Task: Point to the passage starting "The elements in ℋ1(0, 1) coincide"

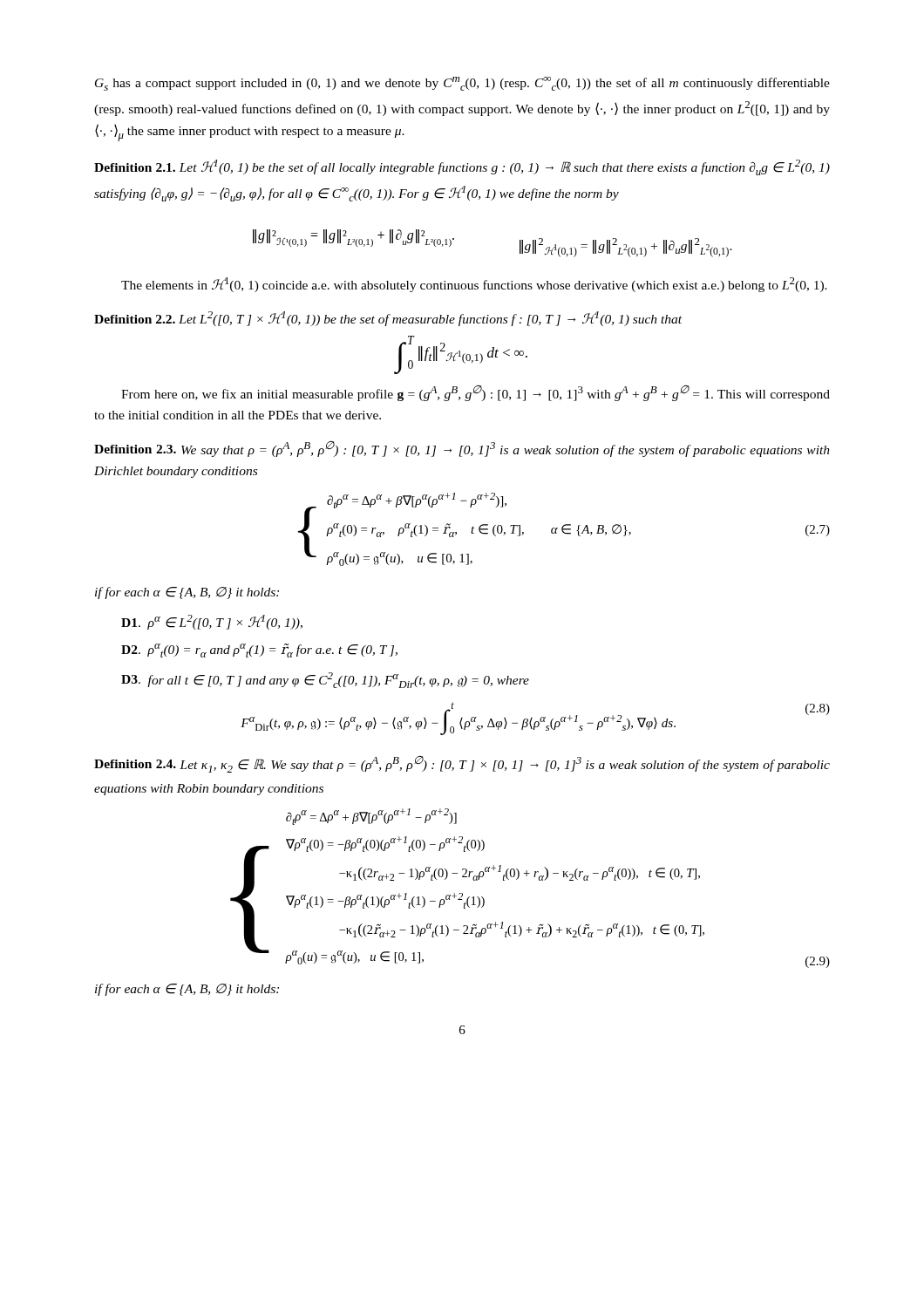Action: (x=474, y=283)
